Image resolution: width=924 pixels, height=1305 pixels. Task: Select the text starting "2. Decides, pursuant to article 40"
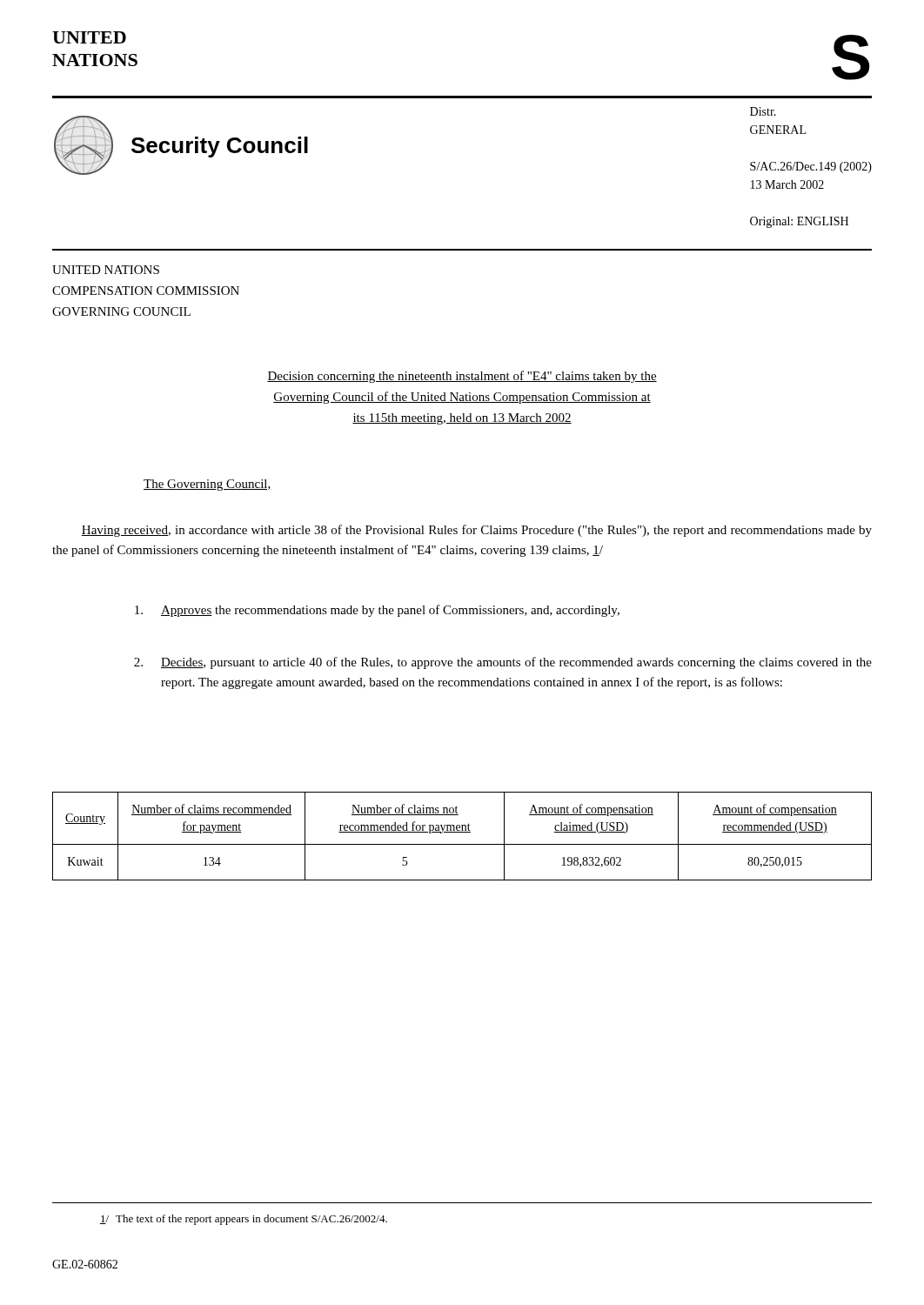[x=462, y=673]
